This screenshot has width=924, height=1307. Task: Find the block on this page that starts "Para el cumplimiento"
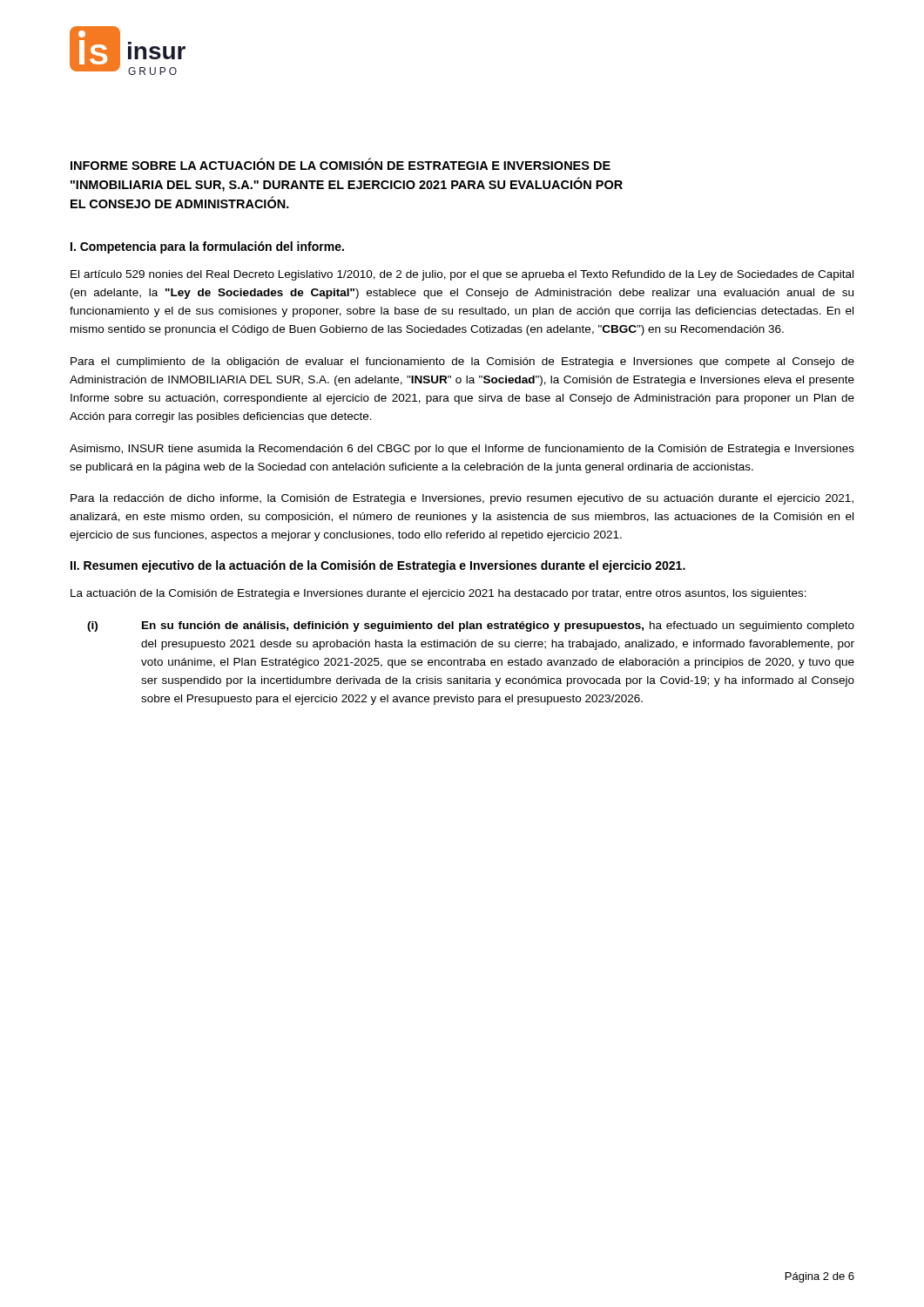point(462,388)
